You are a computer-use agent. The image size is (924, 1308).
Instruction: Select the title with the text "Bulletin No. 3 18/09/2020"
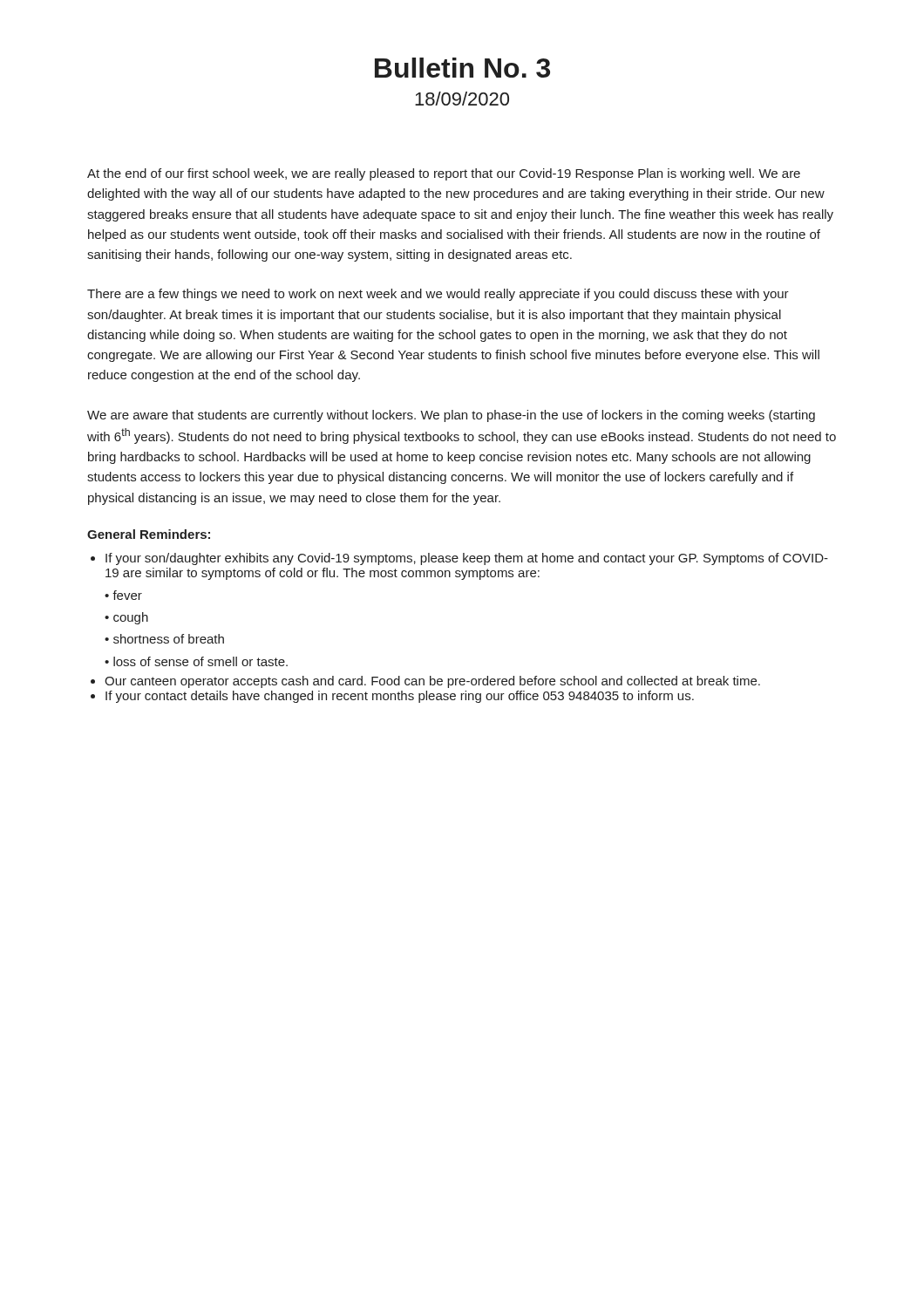462,82
